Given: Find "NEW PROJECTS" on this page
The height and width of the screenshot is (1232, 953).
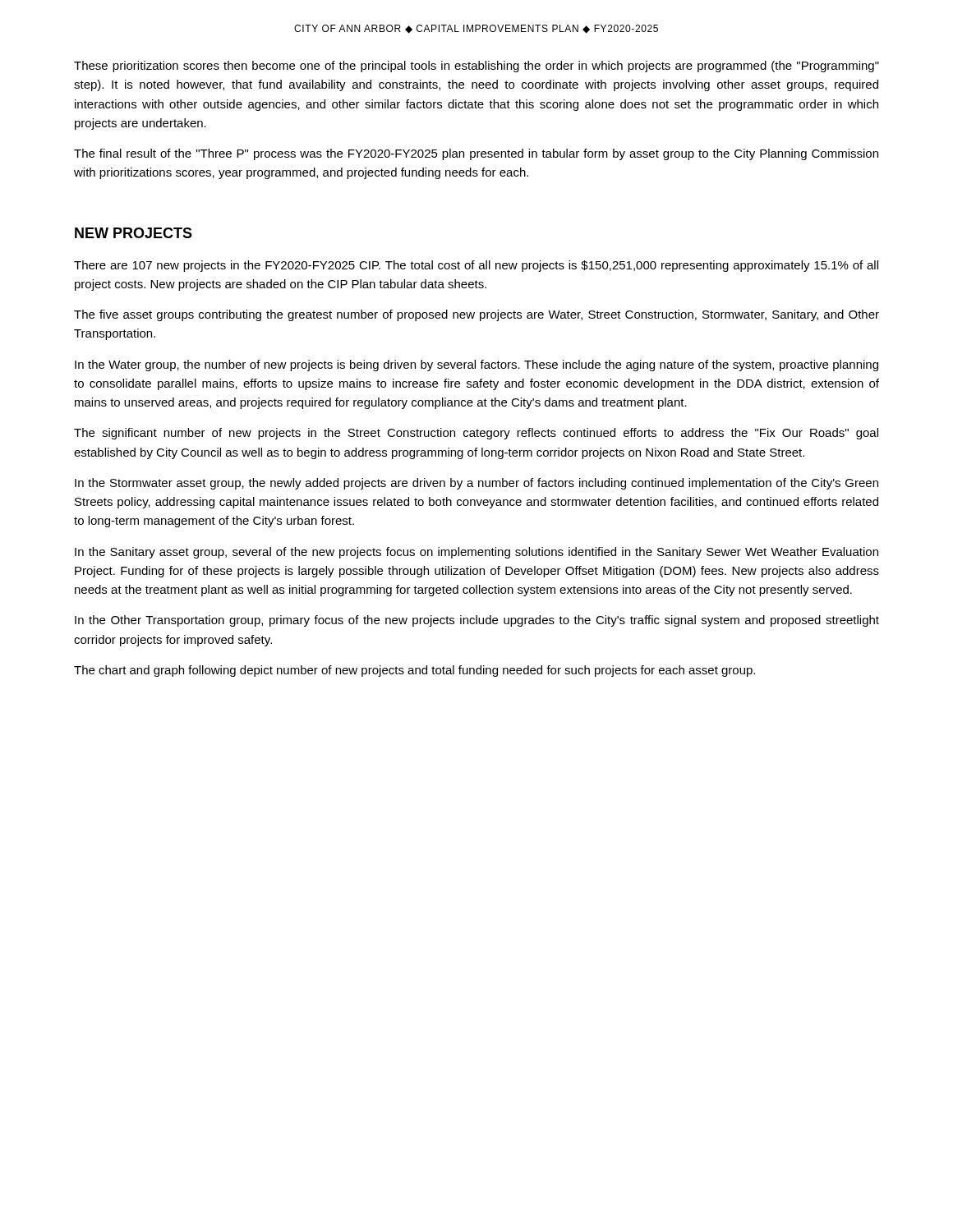Looking at the screenshot, I should [x=133, y=233].
